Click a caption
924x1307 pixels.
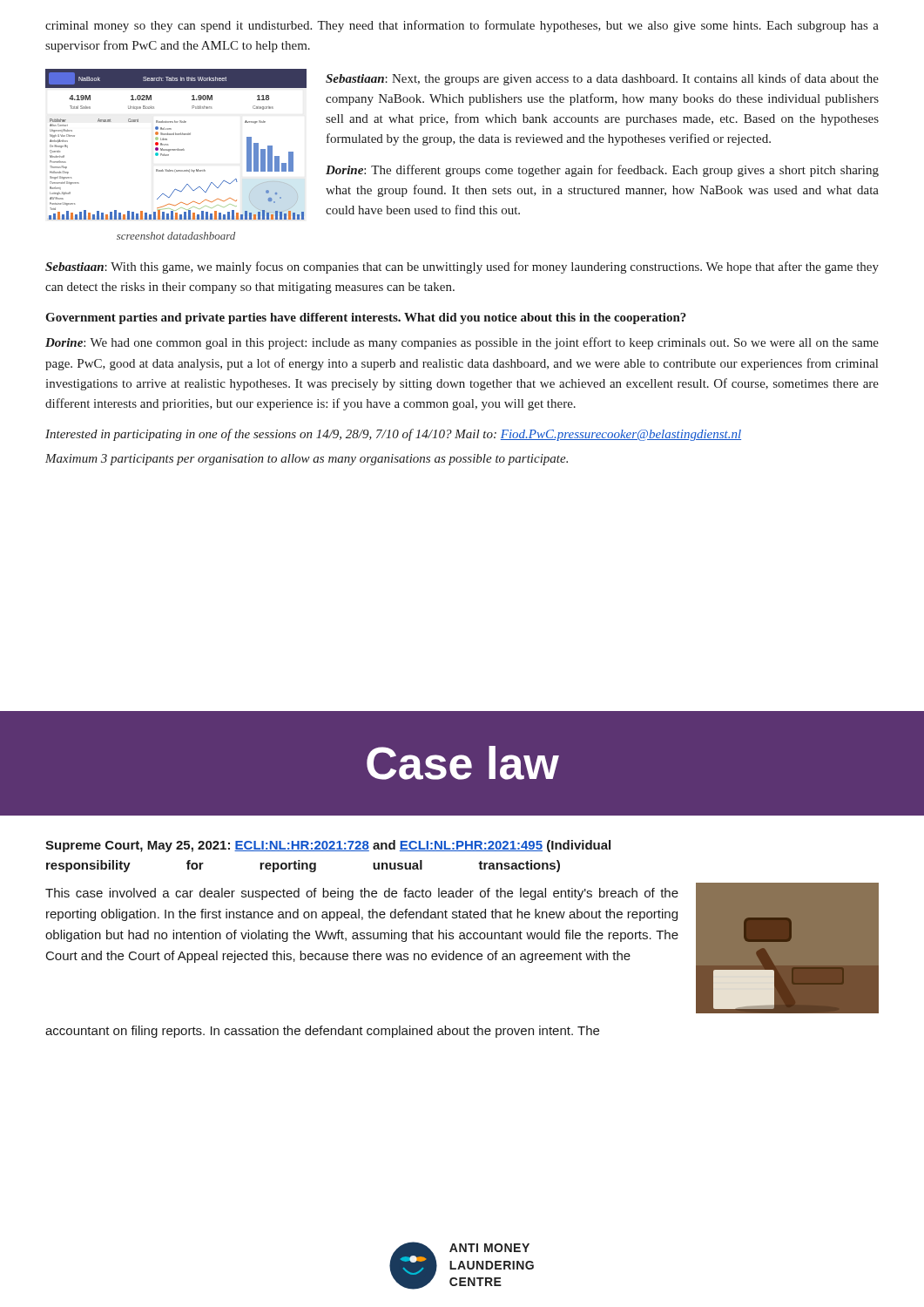[x=176, y=235]
